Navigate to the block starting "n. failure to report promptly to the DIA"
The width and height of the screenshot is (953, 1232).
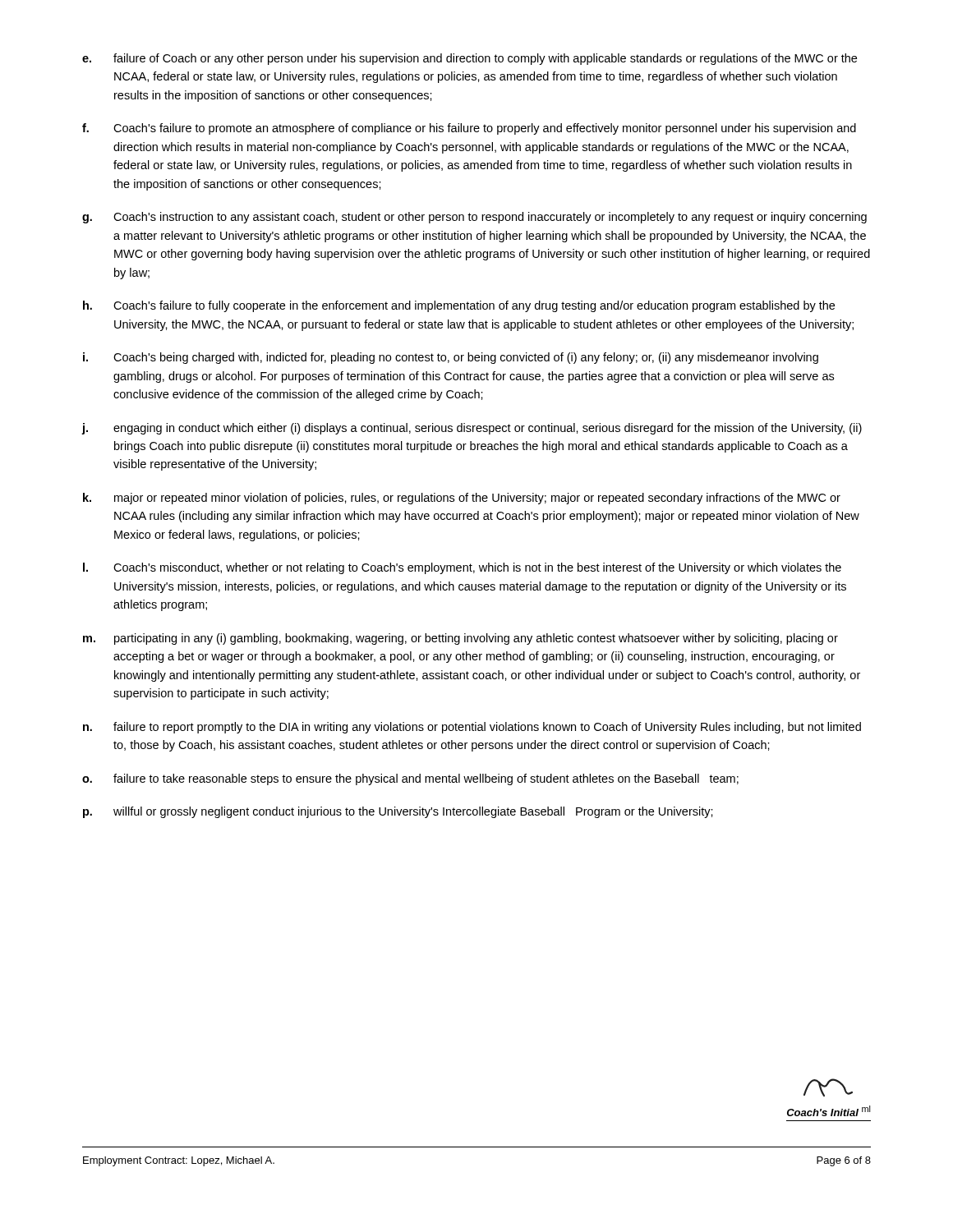coord(476,736)
